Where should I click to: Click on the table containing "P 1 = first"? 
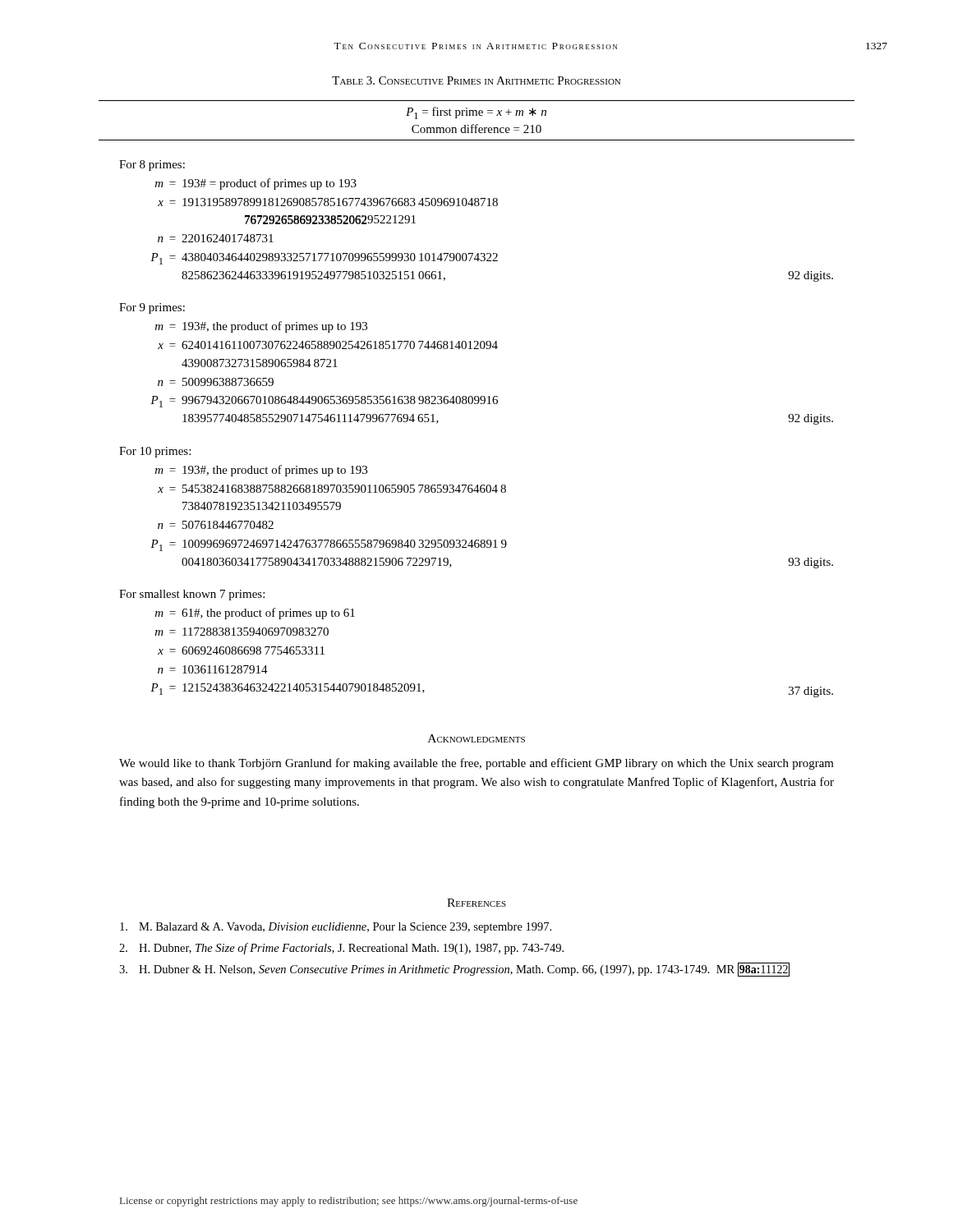click(x=476, y=120)
